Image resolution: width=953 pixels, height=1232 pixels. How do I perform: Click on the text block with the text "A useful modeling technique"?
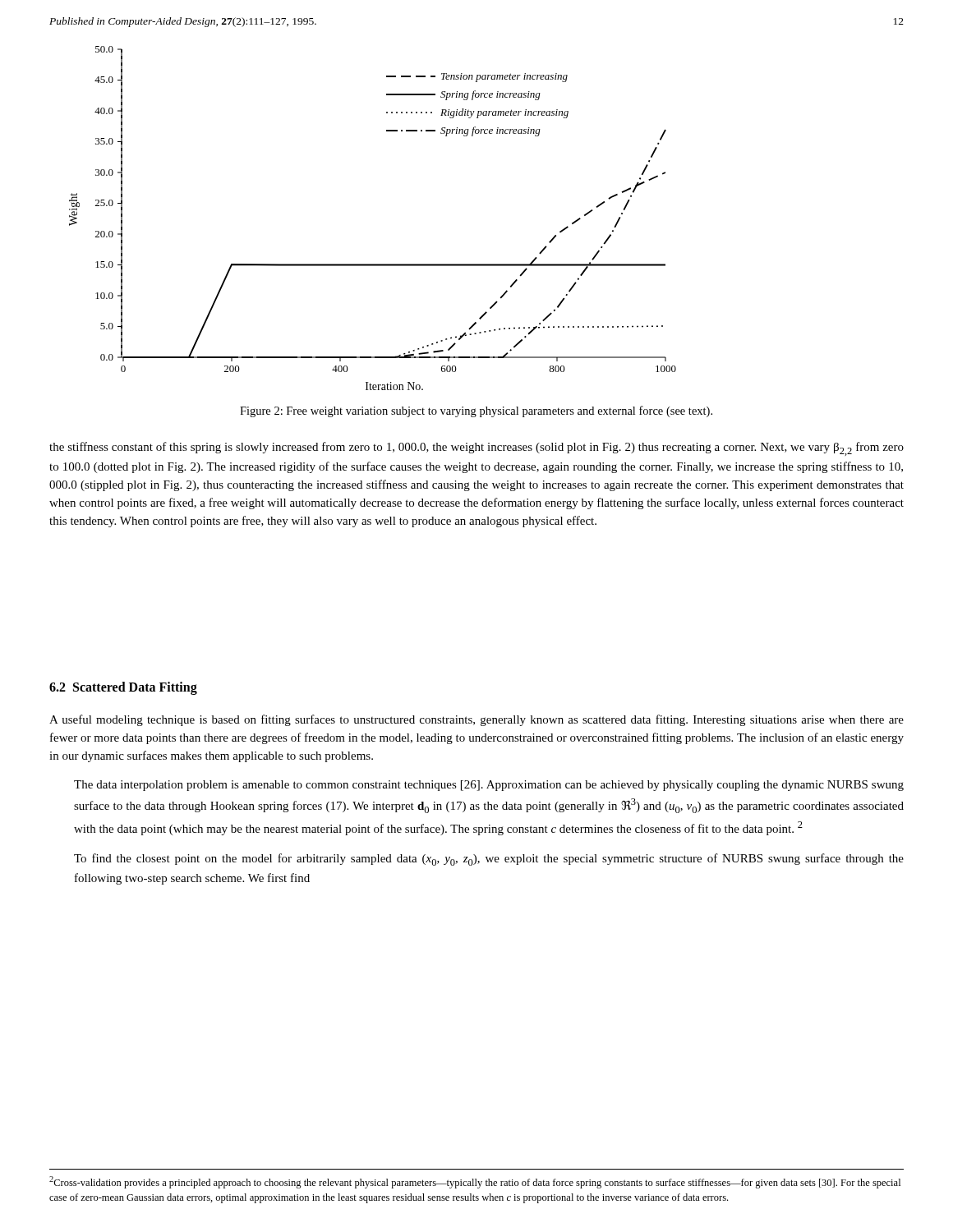[x=476, y=800]
